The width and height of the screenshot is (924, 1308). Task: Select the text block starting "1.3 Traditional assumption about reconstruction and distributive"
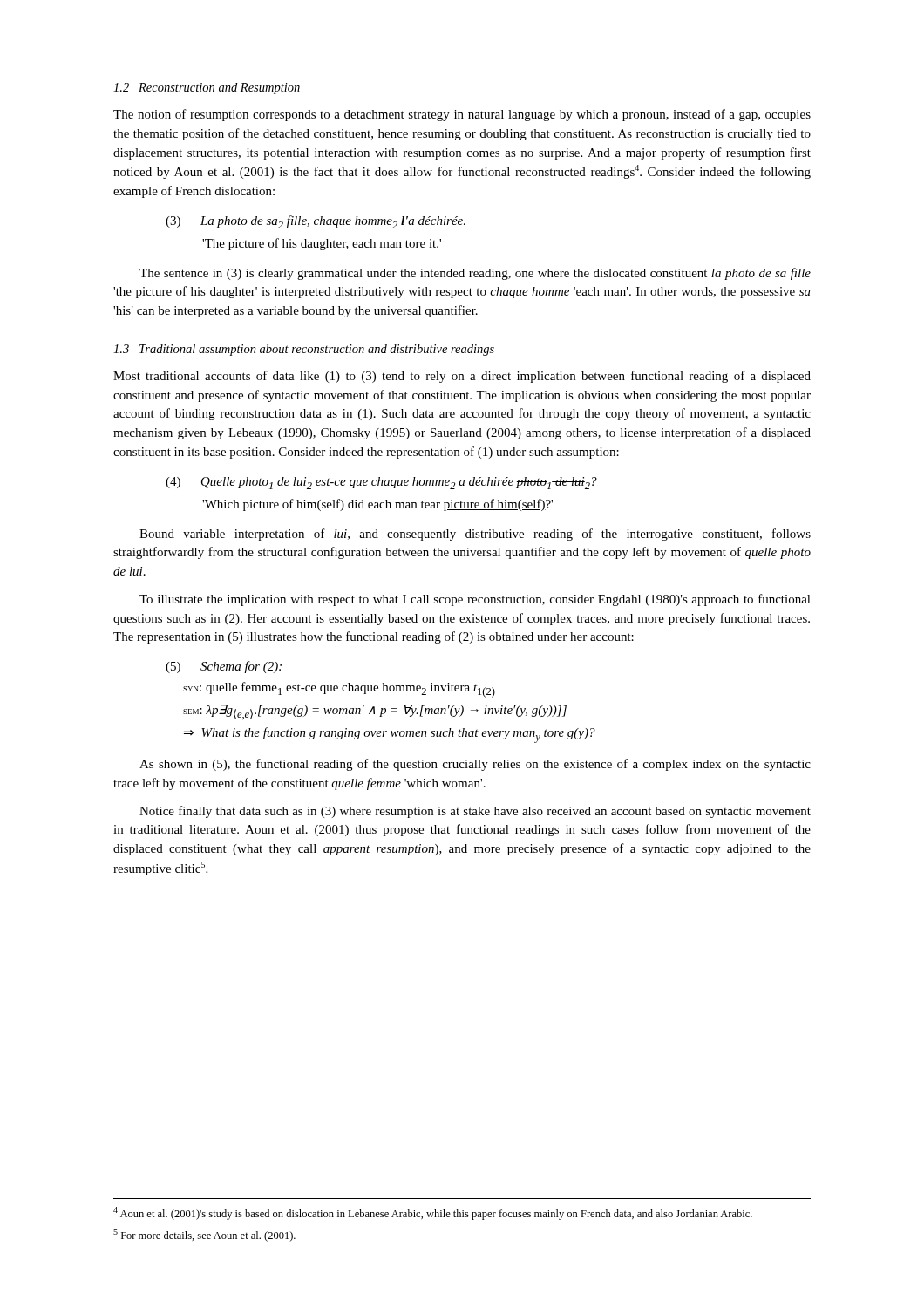[x=304, y=349]
